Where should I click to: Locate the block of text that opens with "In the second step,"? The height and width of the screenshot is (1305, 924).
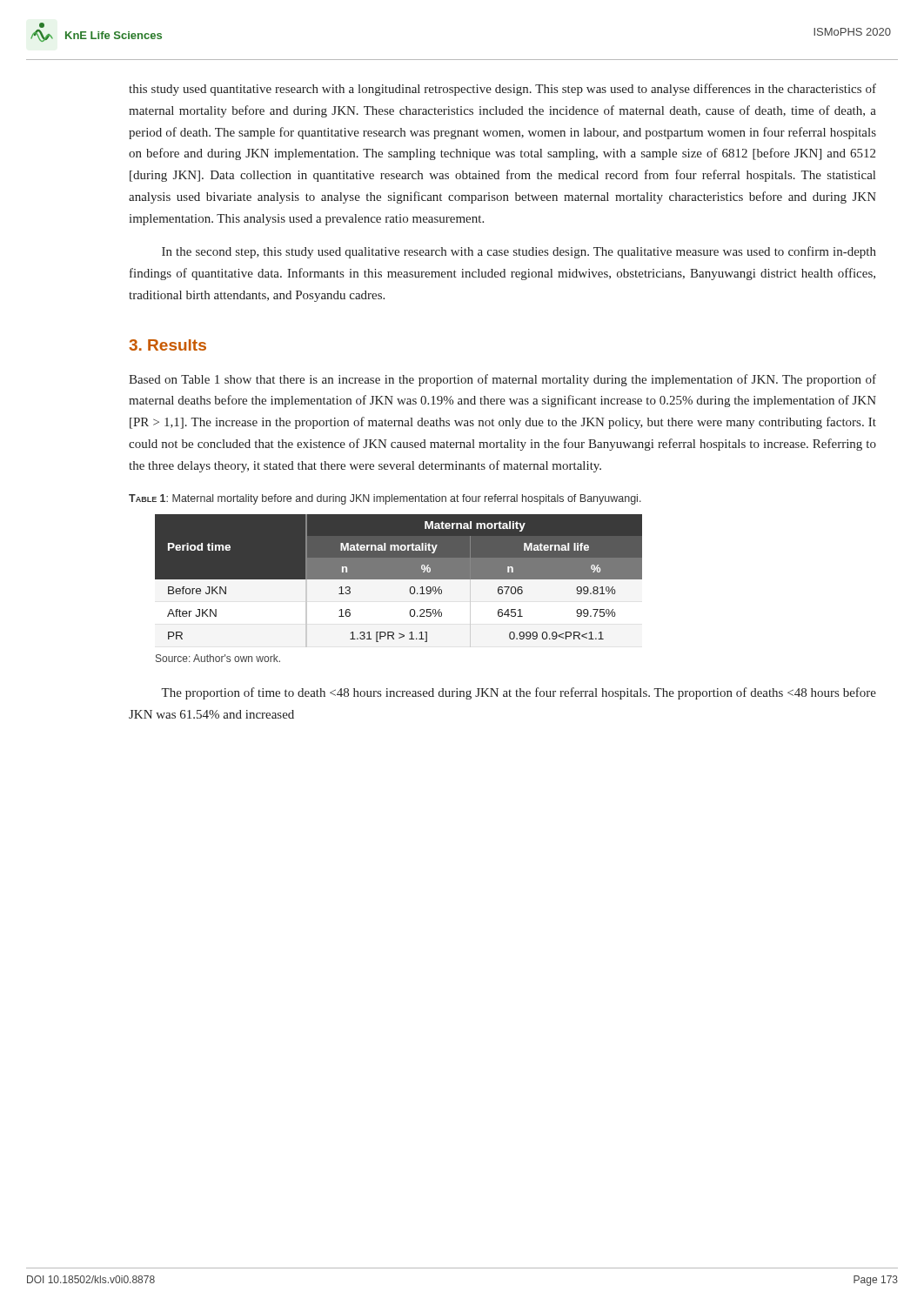[x=502, y=273]
